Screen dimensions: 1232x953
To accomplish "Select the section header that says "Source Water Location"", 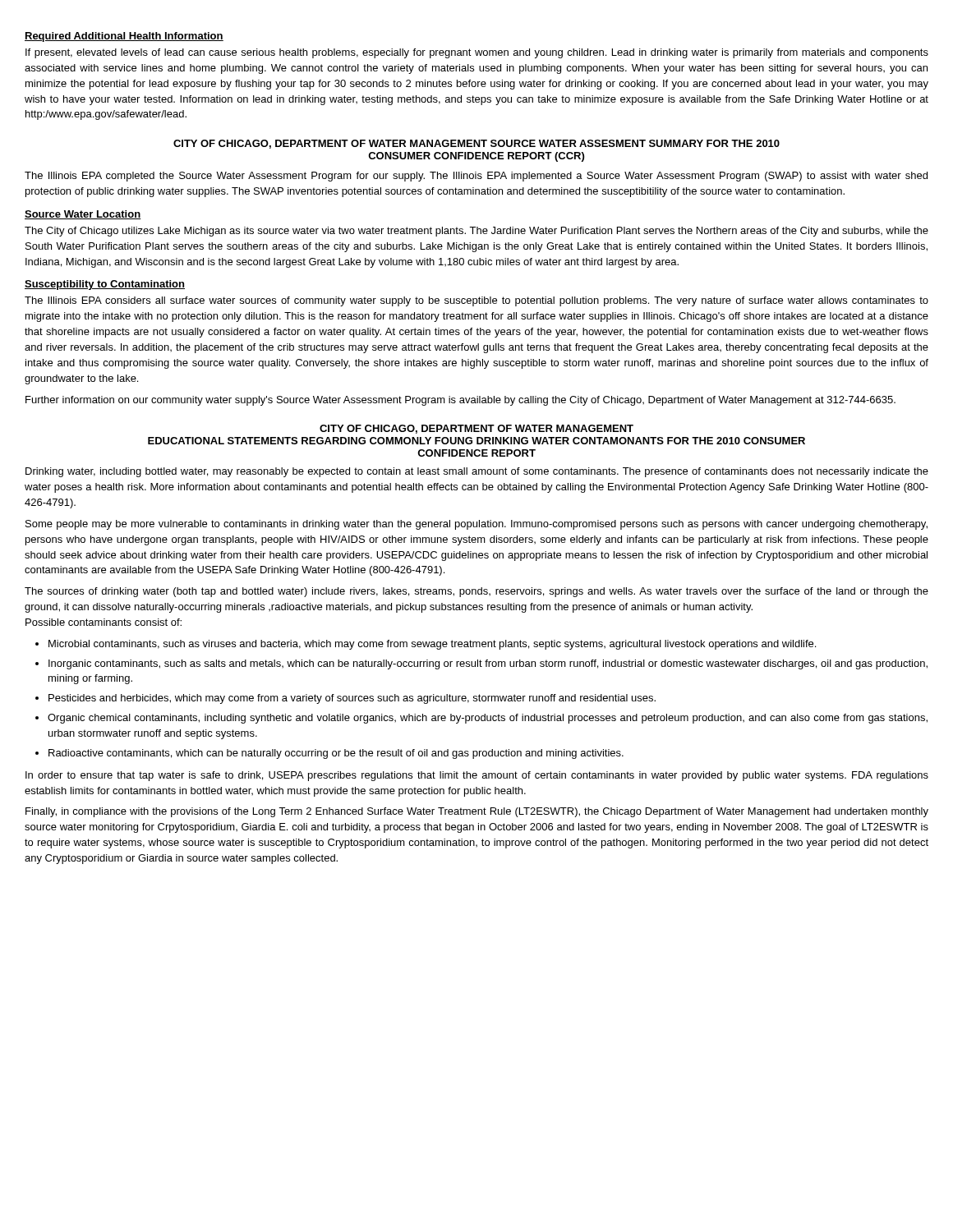I will (x=83, y=214).
